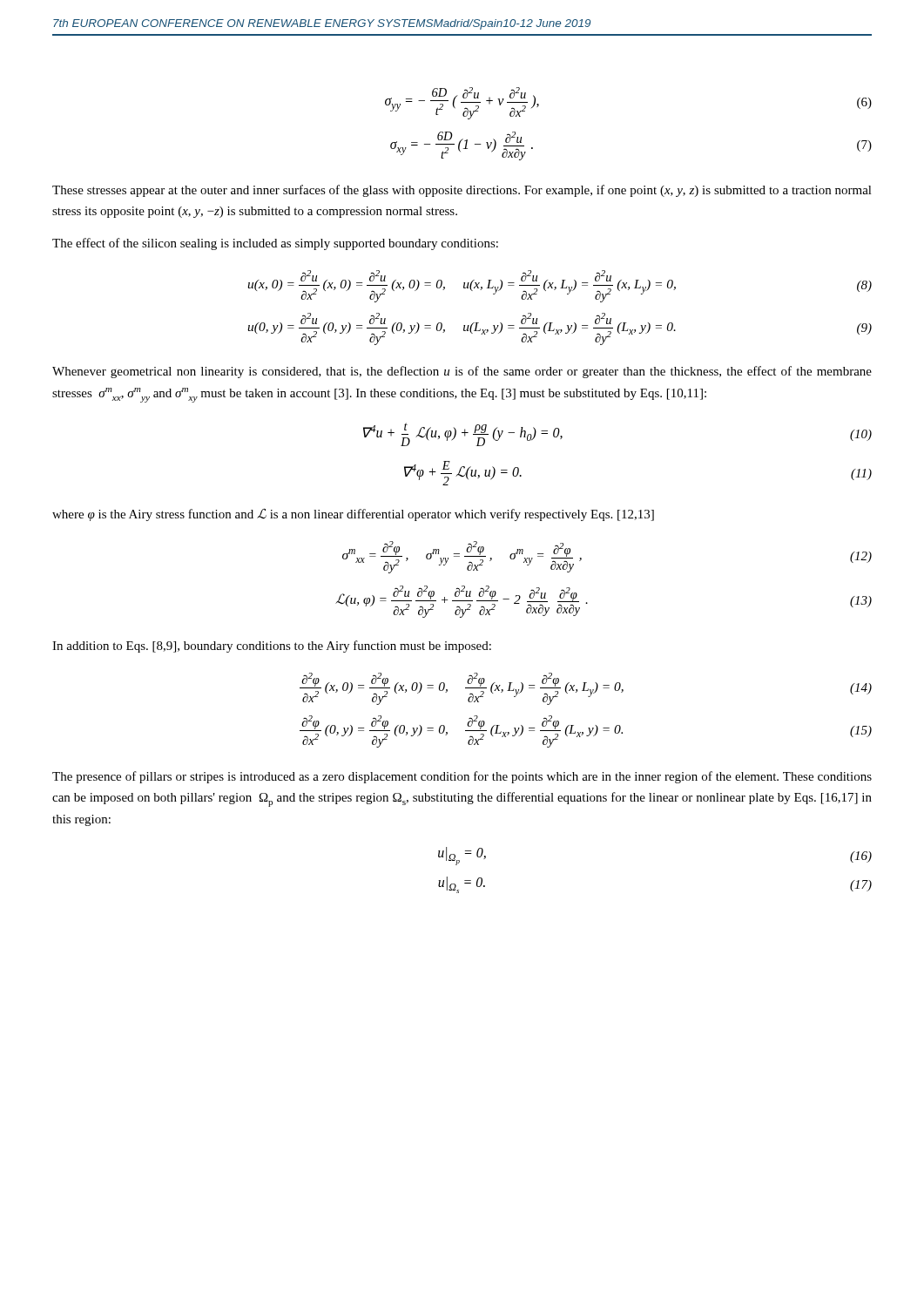Point to the formula beginning "∇4φ + E"
This screenshot has height=1307, width=924.
coord(462,474)
